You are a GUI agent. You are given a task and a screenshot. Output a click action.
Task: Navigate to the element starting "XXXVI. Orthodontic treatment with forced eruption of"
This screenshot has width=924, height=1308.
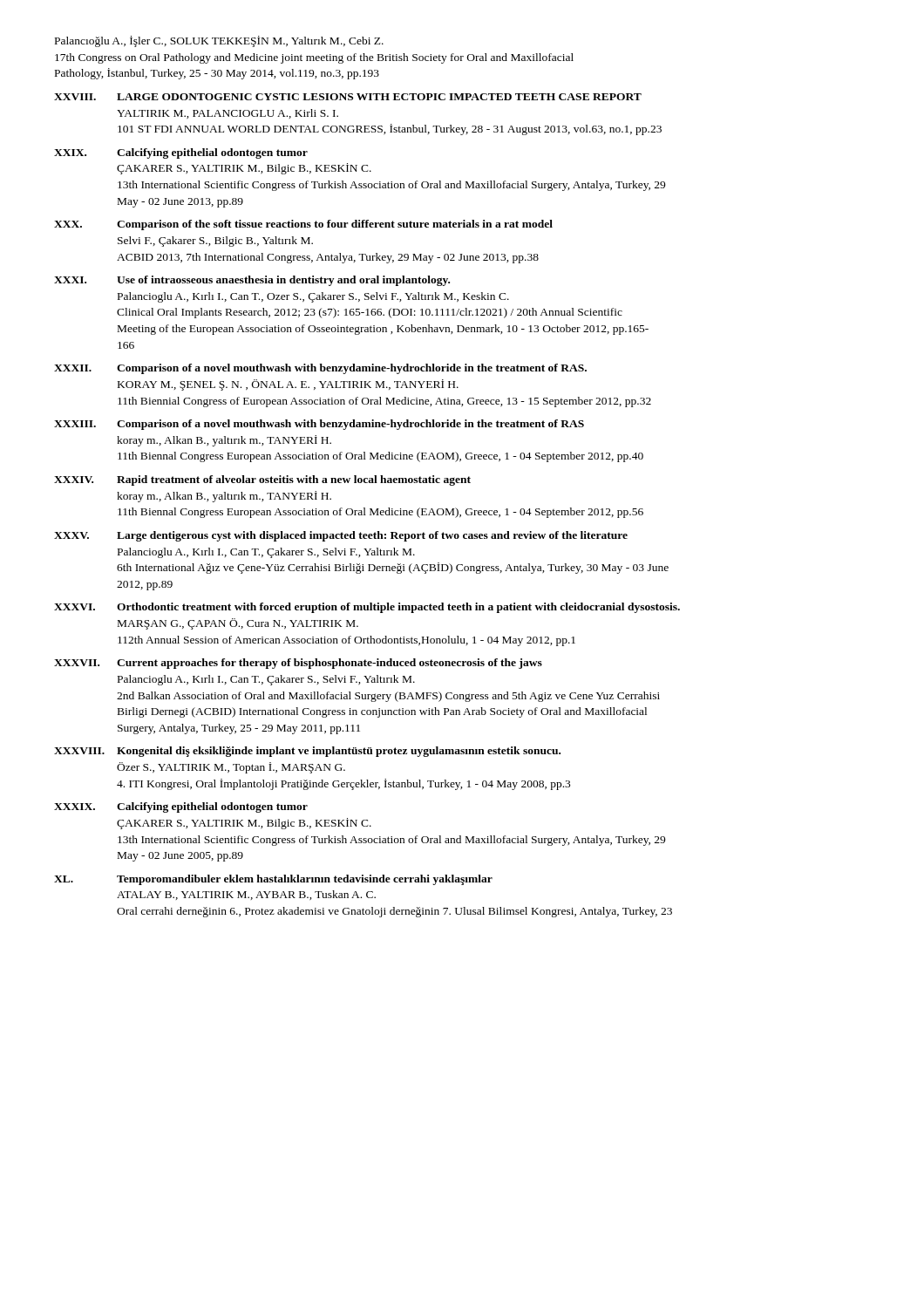pyautogui.click(x=367, y=608)
